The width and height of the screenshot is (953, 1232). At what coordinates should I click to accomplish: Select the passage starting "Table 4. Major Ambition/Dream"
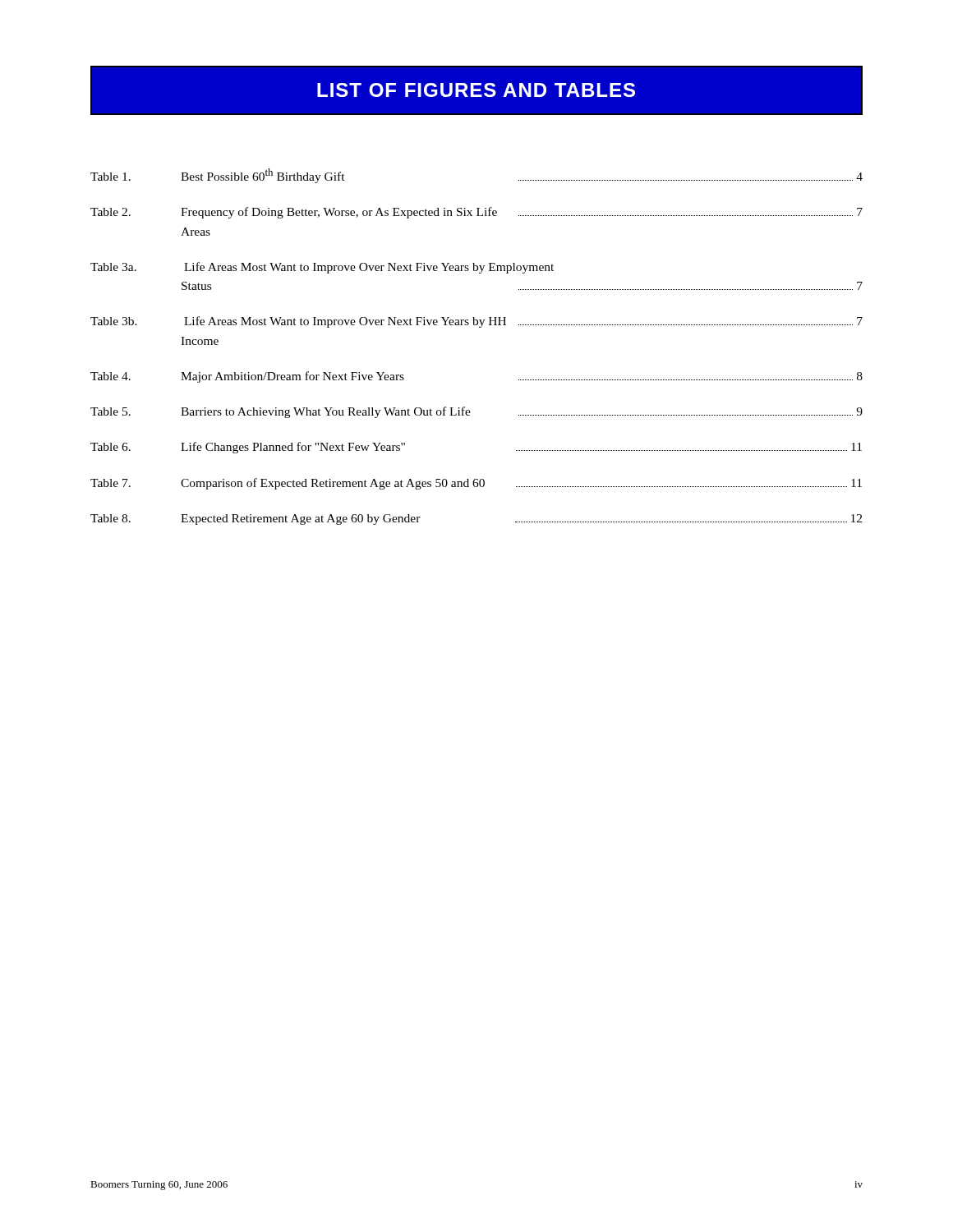click(x=115, y=377)
